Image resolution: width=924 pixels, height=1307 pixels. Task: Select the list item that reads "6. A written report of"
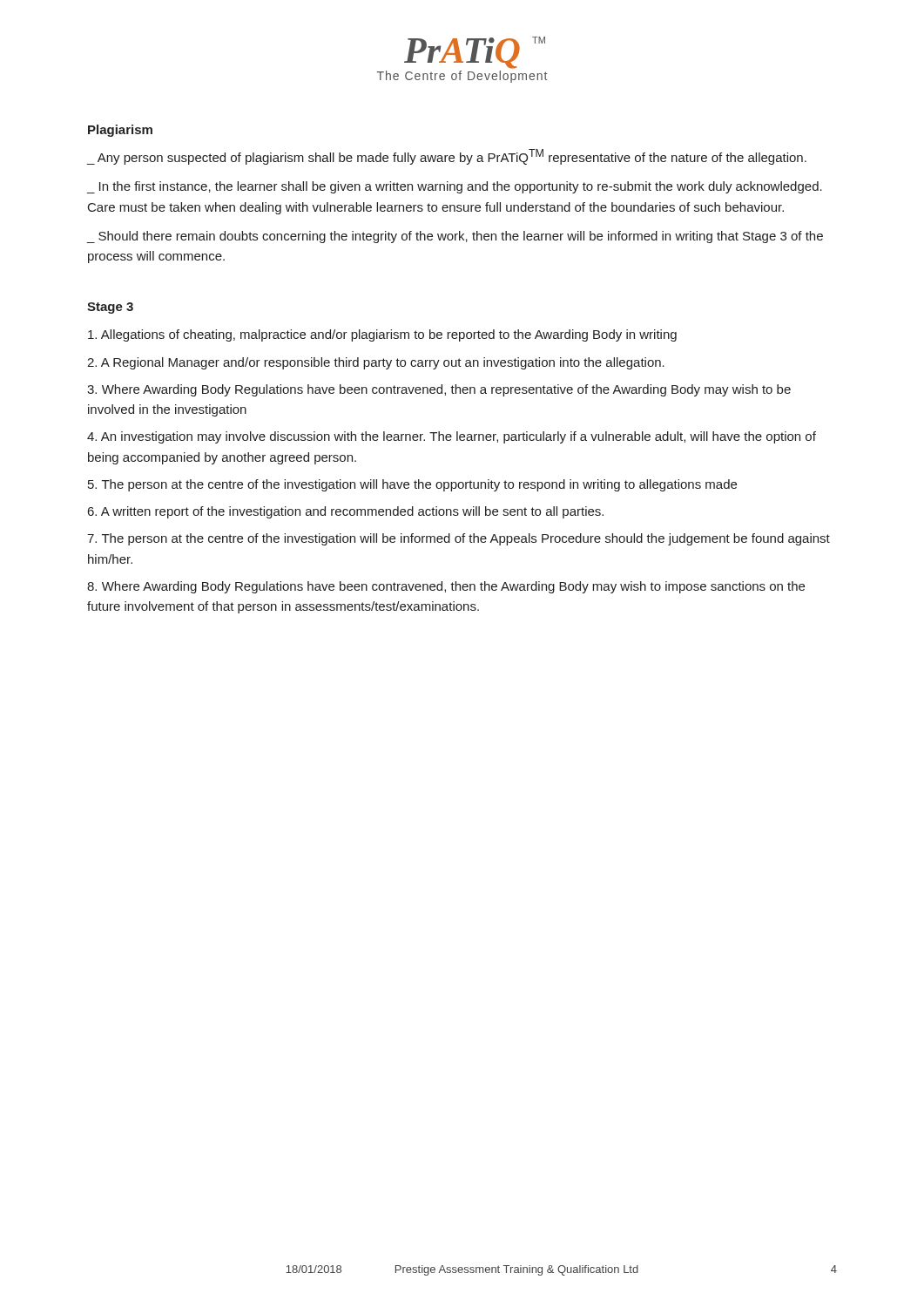[x=346, y=511]
